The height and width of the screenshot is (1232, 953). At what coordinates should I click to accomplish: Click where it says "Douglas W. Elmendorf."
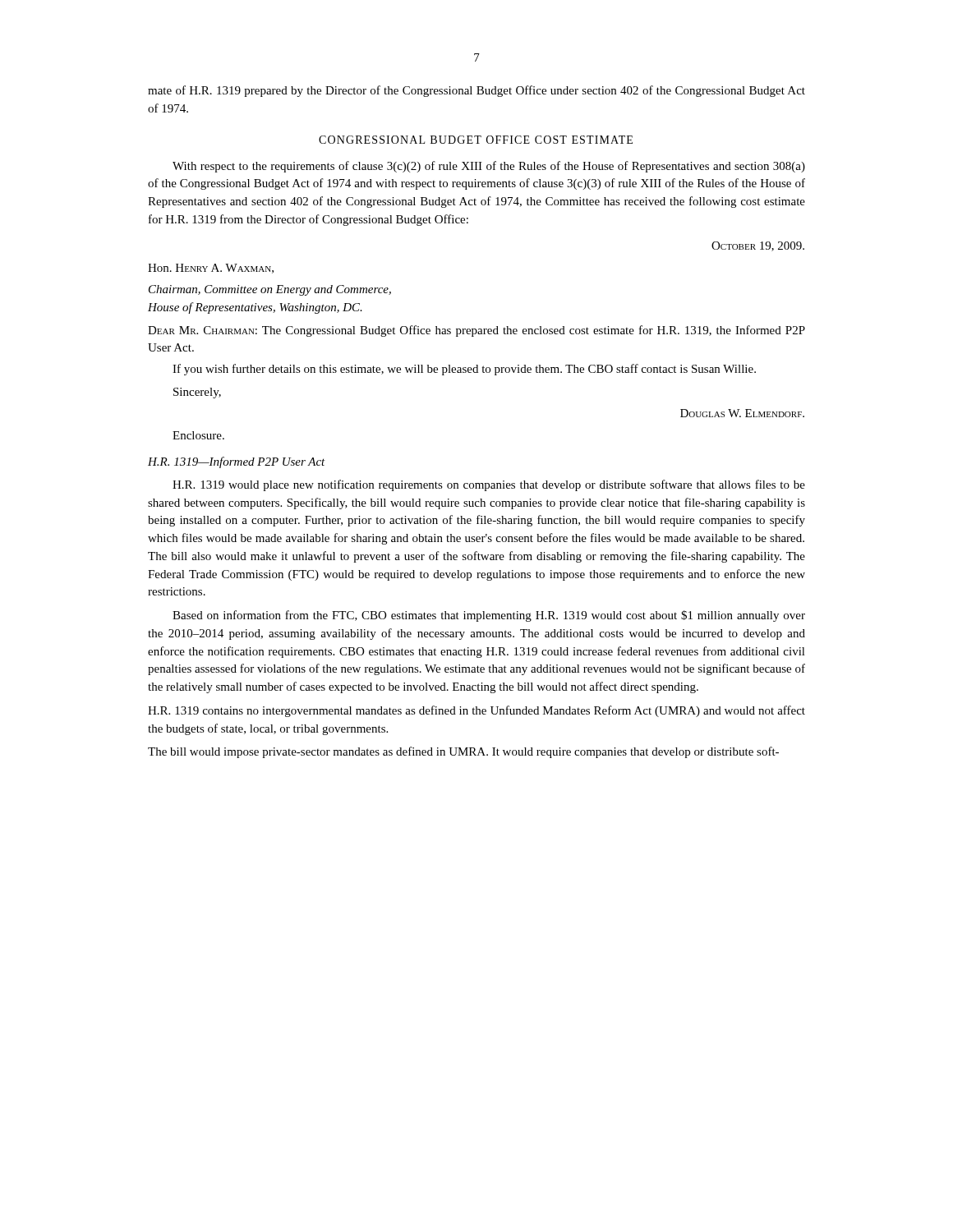tap(742, 413)
